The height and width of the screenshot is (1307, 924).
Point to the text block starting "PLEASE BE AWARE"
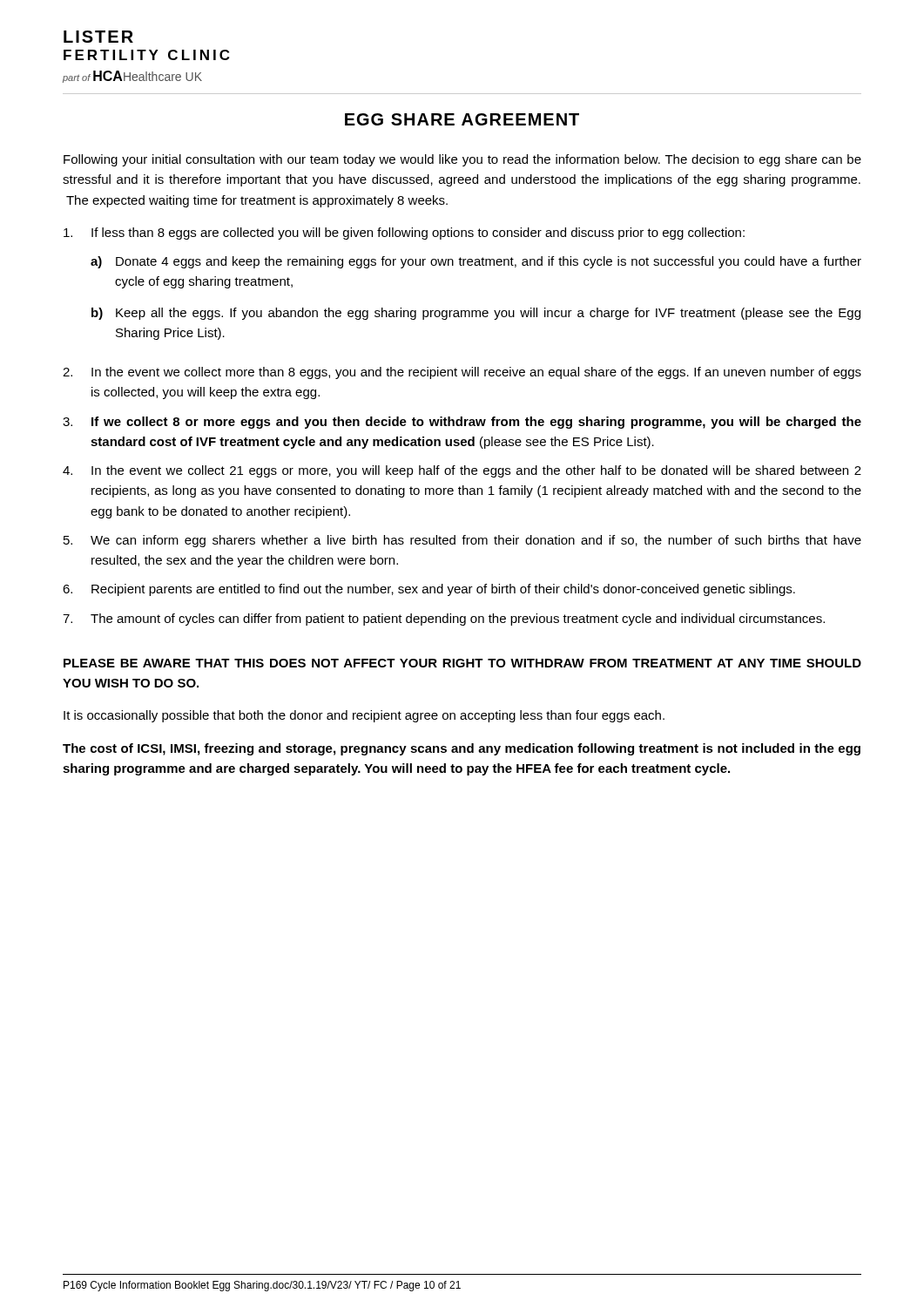click(x=462, y=673)
